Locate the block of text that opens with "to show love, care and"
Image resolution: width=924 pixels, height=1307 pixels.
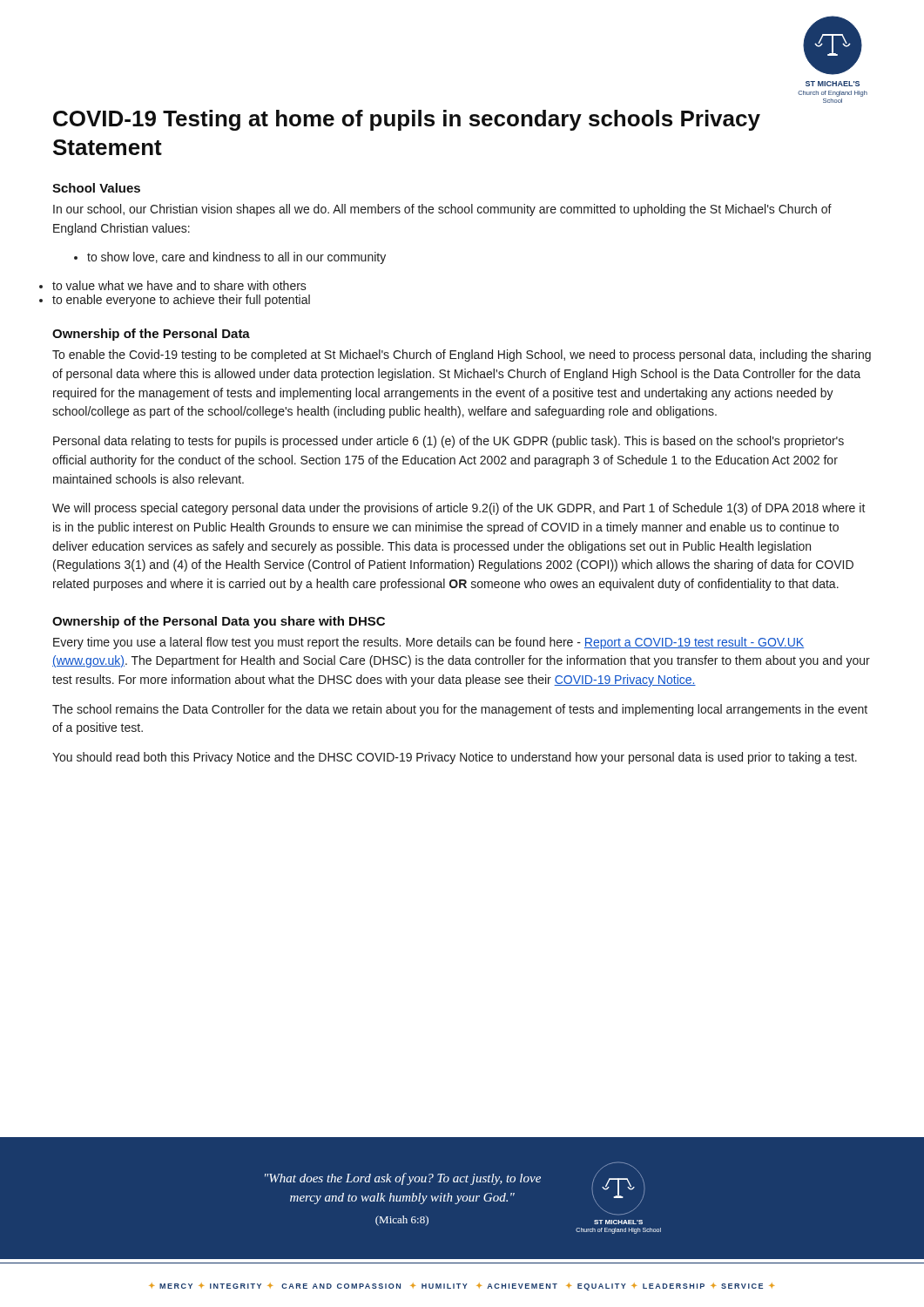(x=236, y=258)
